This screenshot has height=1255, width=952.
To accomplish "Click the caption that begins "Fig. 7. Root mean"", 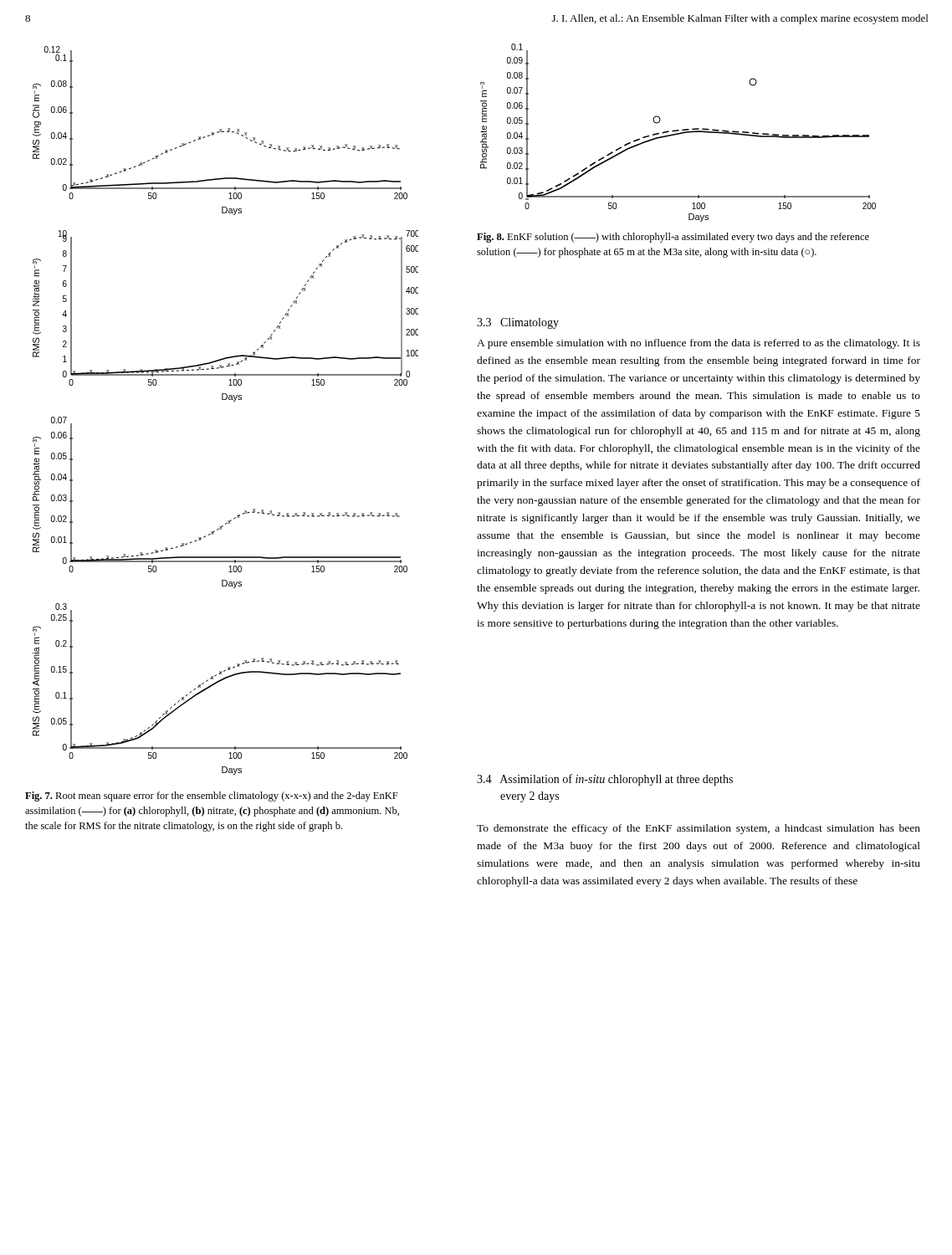I will (x=212, y=811).
